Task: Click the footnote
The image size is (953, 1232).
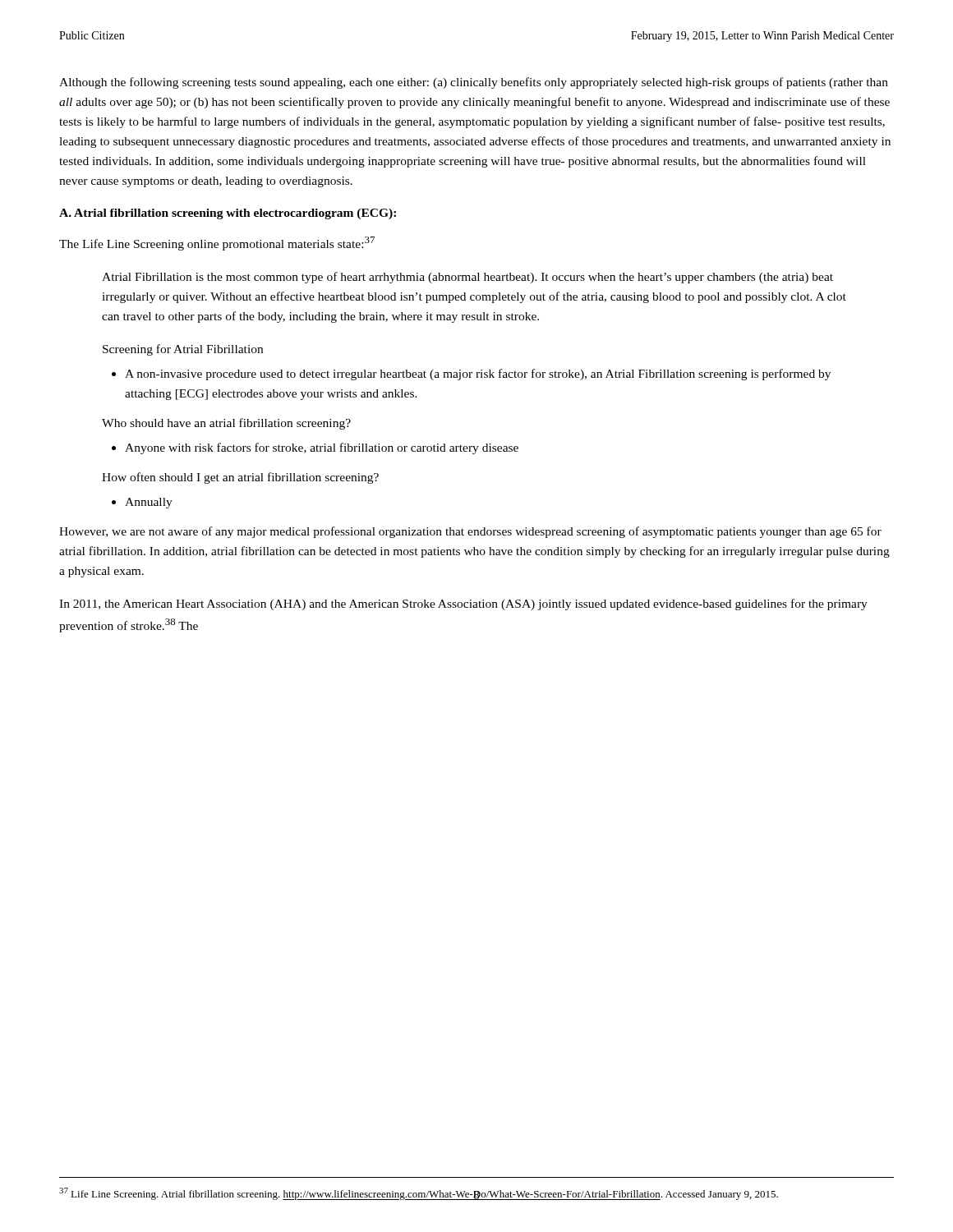Action: pos(419,1193)
